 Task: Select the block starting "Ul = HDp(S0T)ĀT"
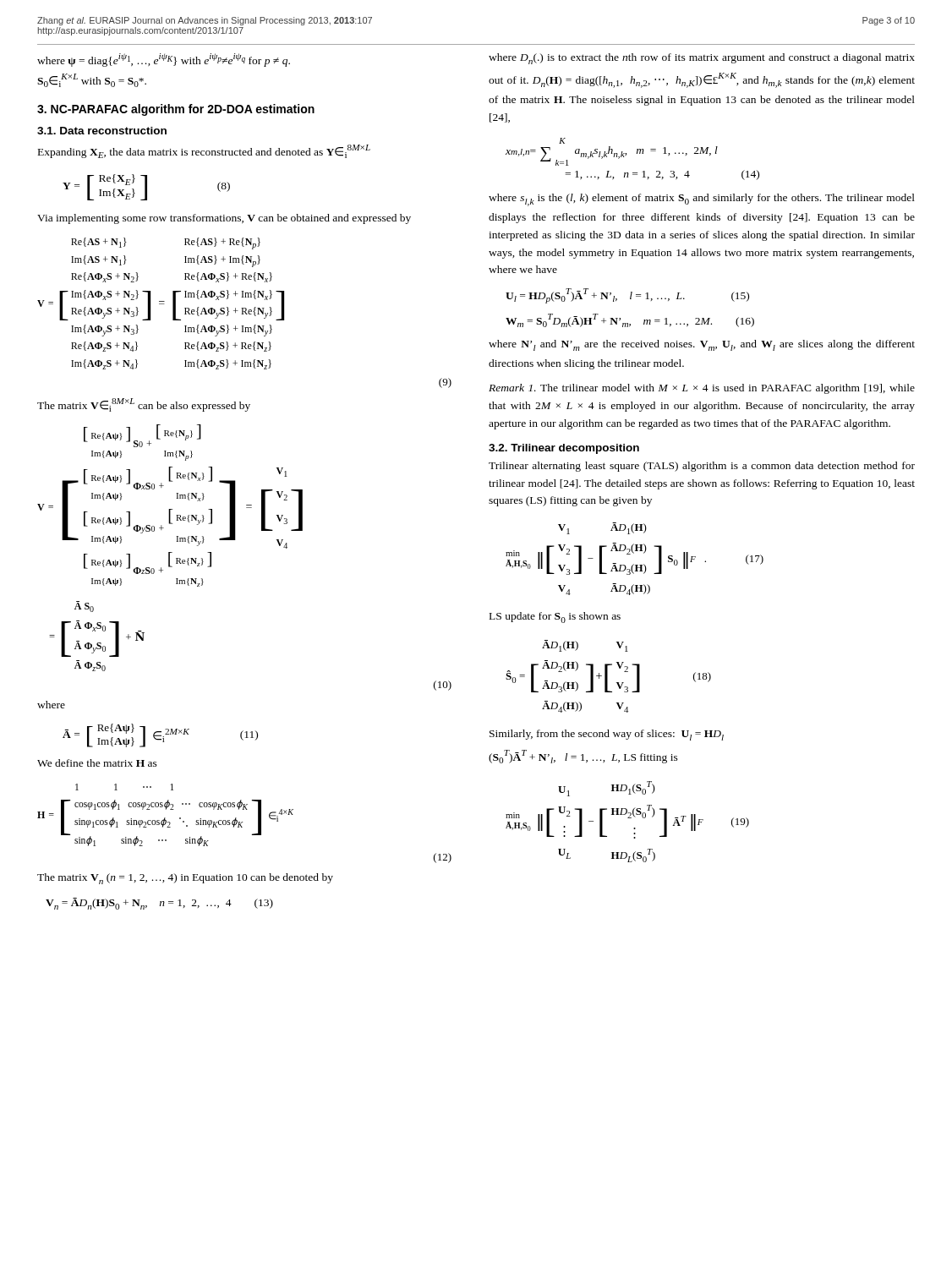pos(628,295)
